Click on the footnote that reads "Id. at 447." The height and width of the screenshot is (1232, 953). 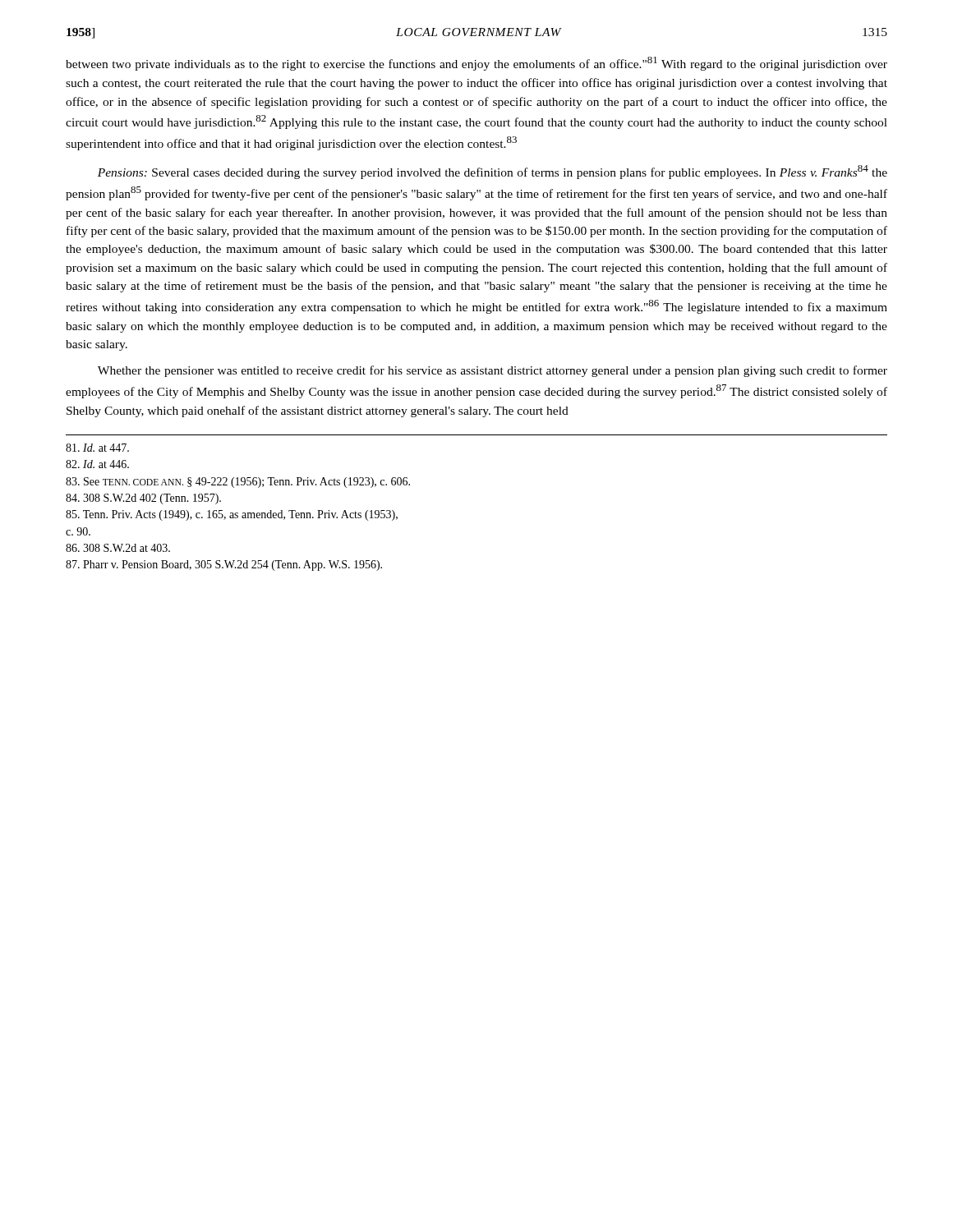tap(97, 448)
